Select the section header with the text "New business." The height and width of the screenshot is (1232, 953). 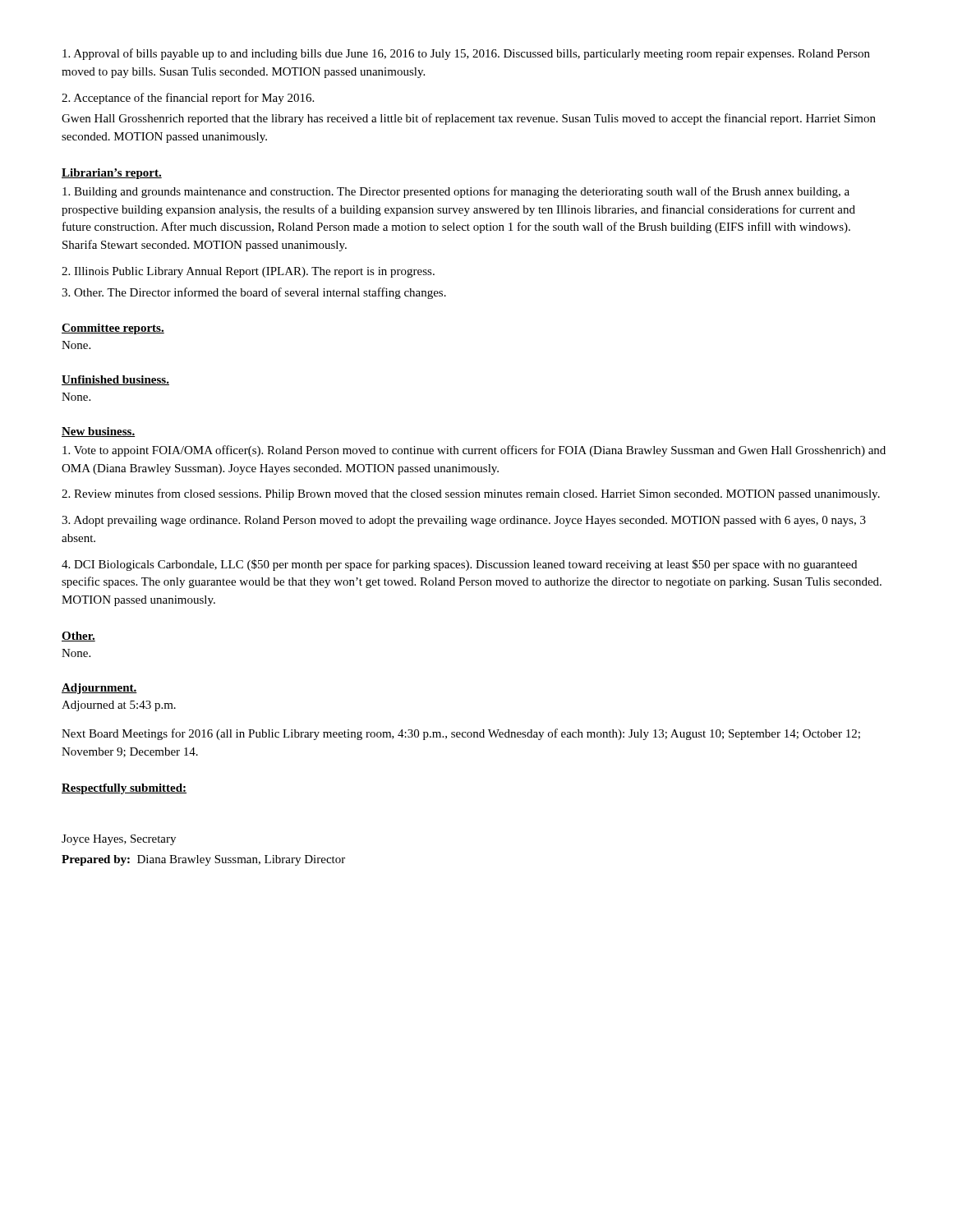point(98,431)
